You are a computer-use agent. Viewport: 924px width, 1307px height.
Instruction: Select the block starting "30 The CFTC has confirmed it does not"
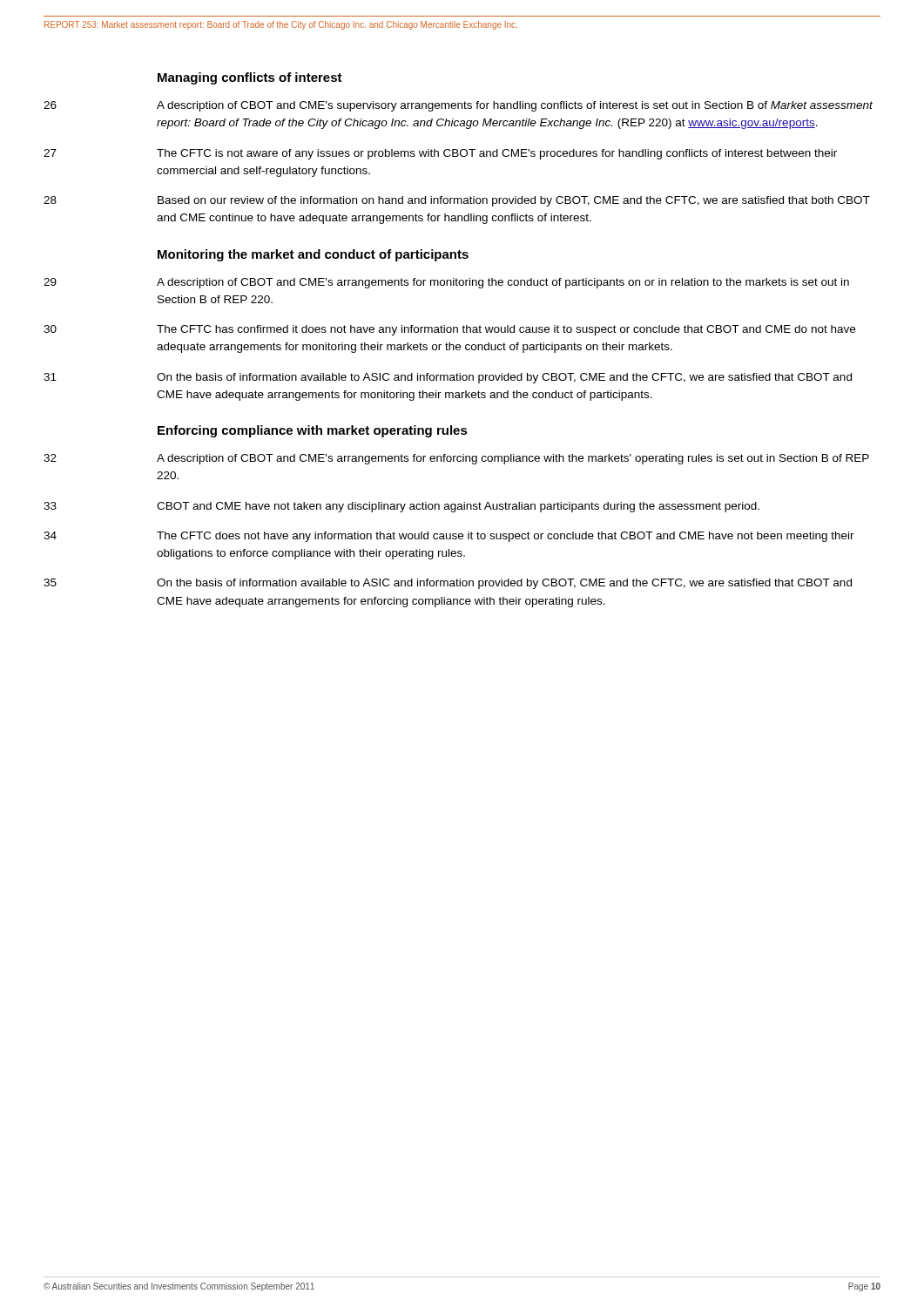coord(462,338)
